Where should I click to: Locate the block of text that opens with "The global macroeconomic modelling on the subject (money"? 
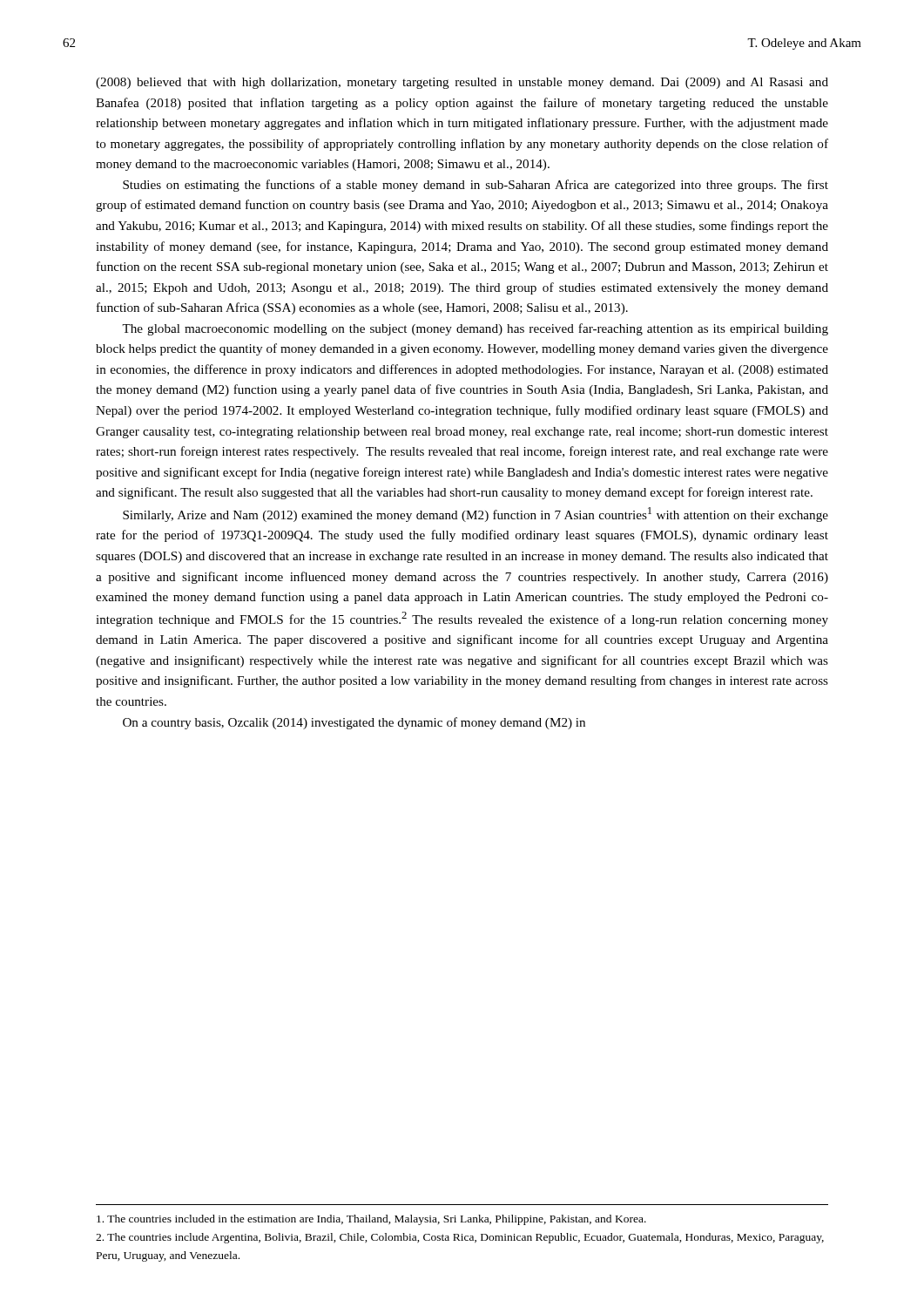tap(462, 410)
